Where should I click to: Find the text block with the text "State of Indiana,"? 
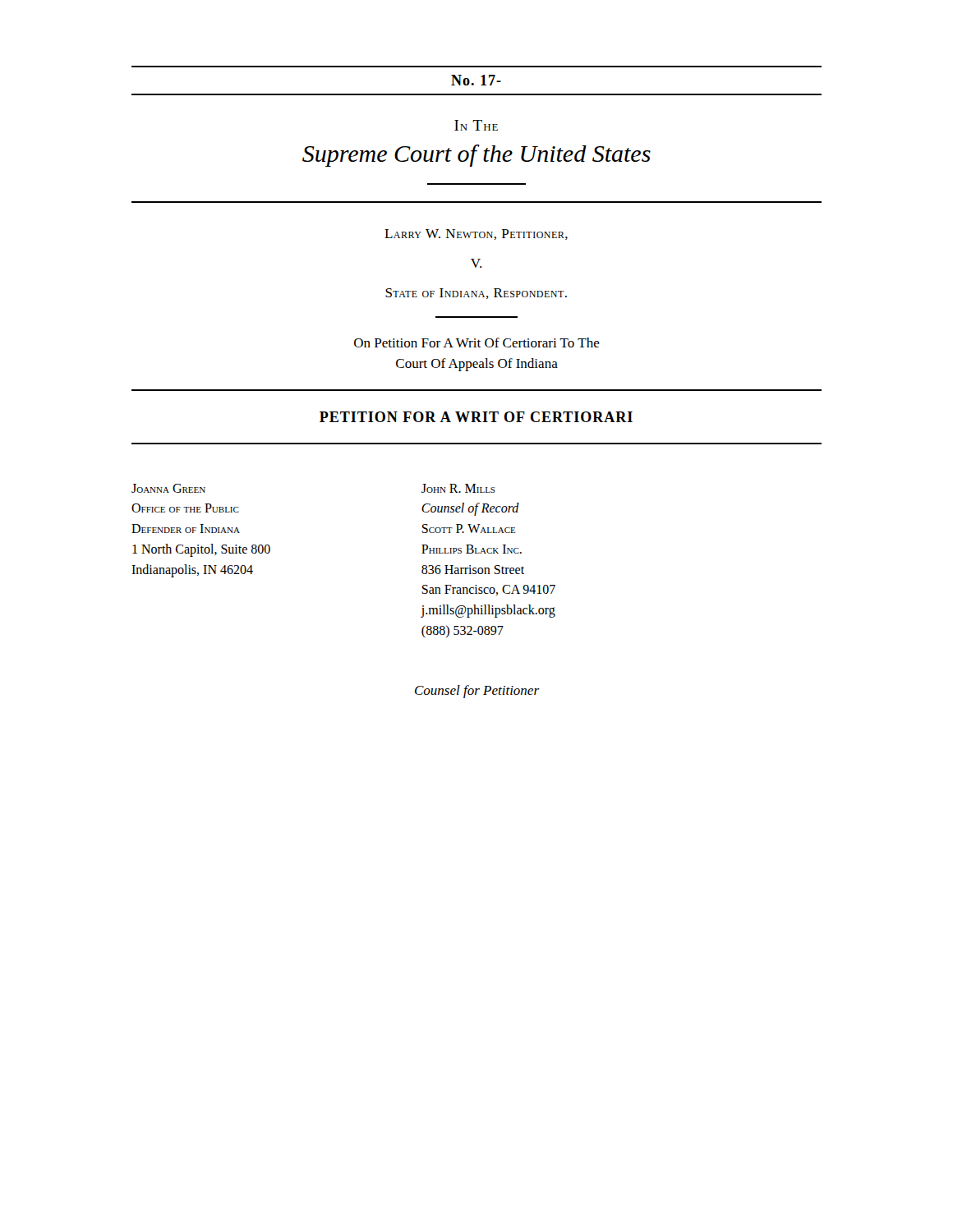tap(476, 292)
